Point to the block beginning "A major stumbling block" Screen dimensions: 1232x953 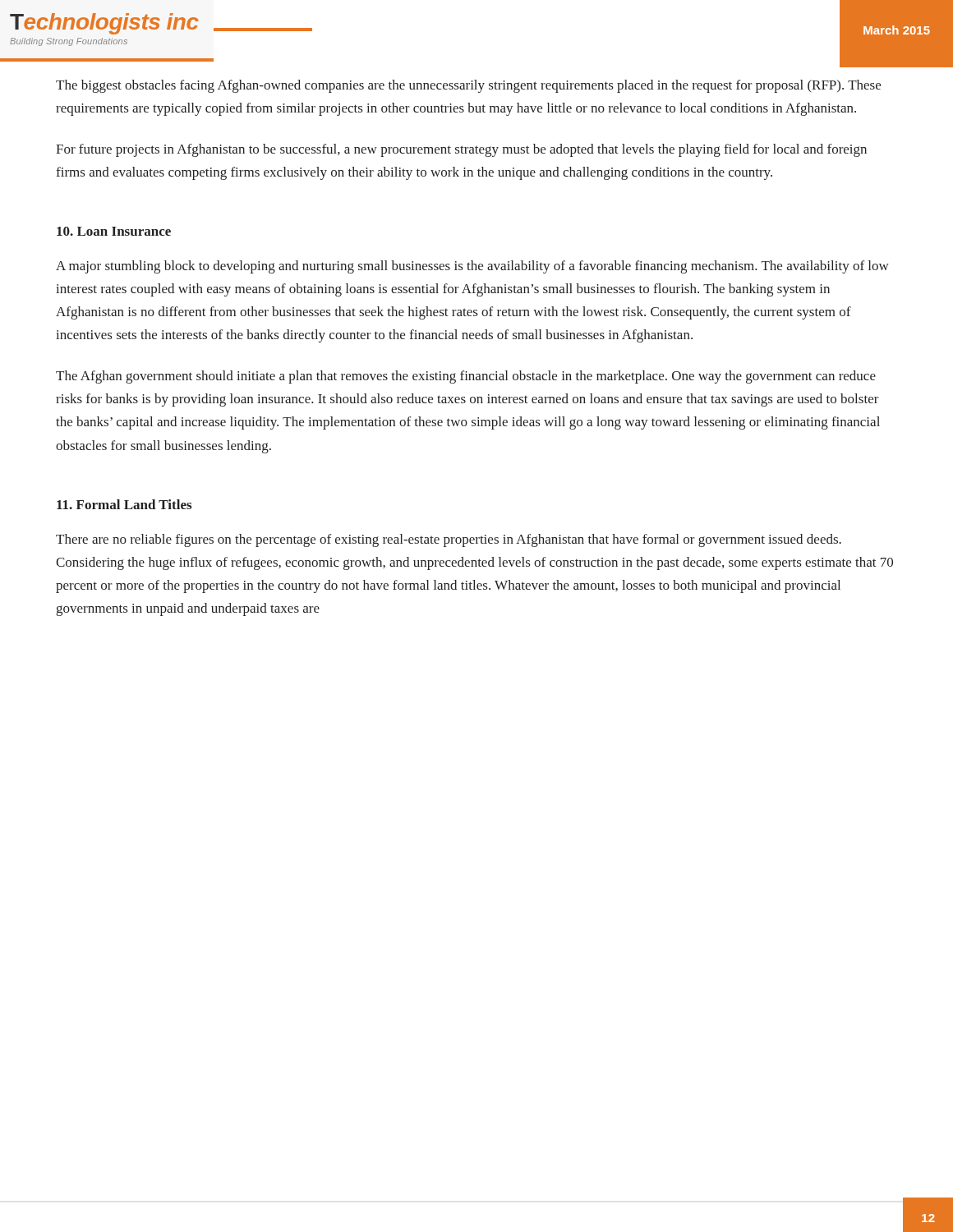[472, 300]
